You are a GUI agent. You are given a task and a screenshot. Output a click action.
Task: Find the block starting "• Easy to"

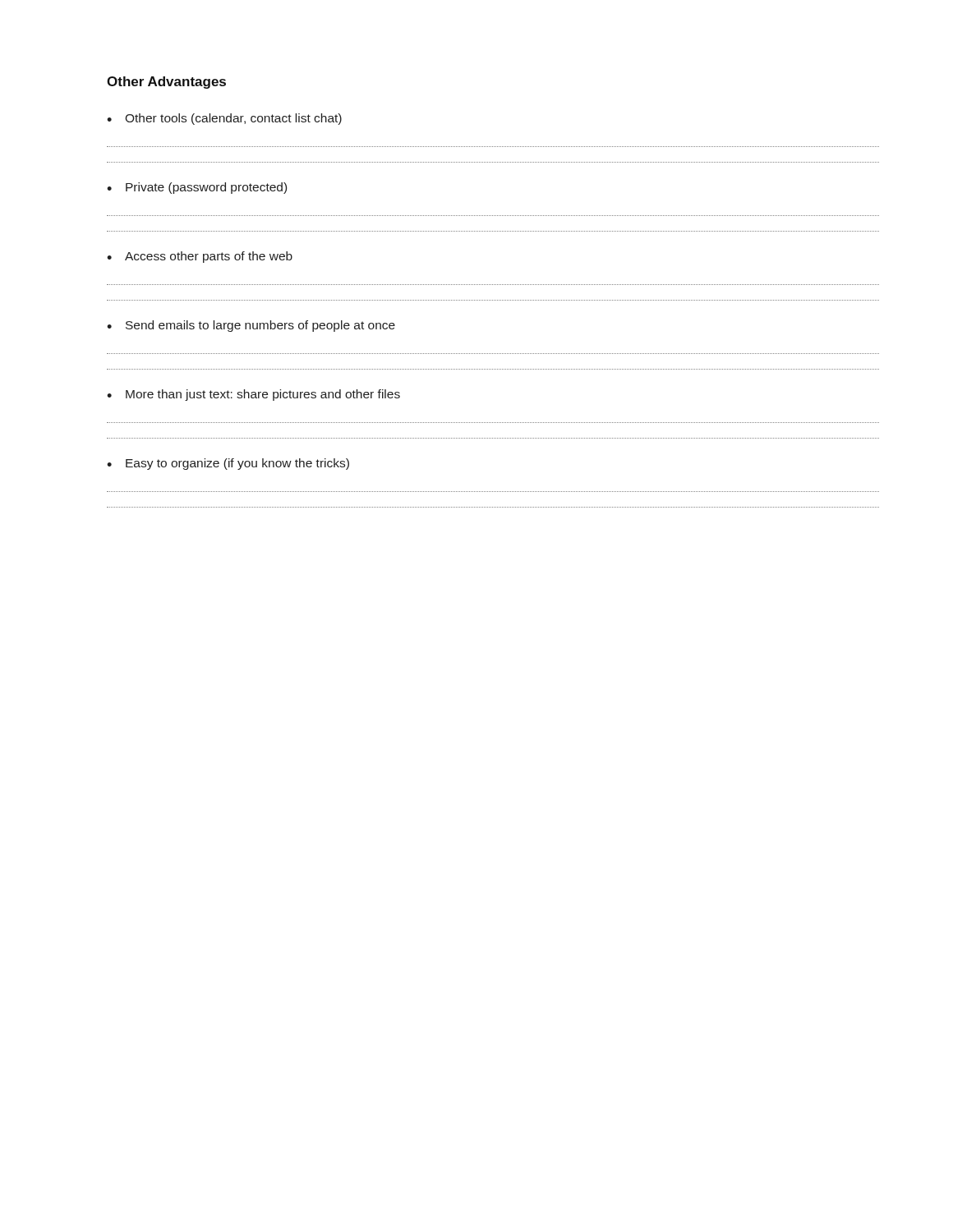(x=228, y=465)
